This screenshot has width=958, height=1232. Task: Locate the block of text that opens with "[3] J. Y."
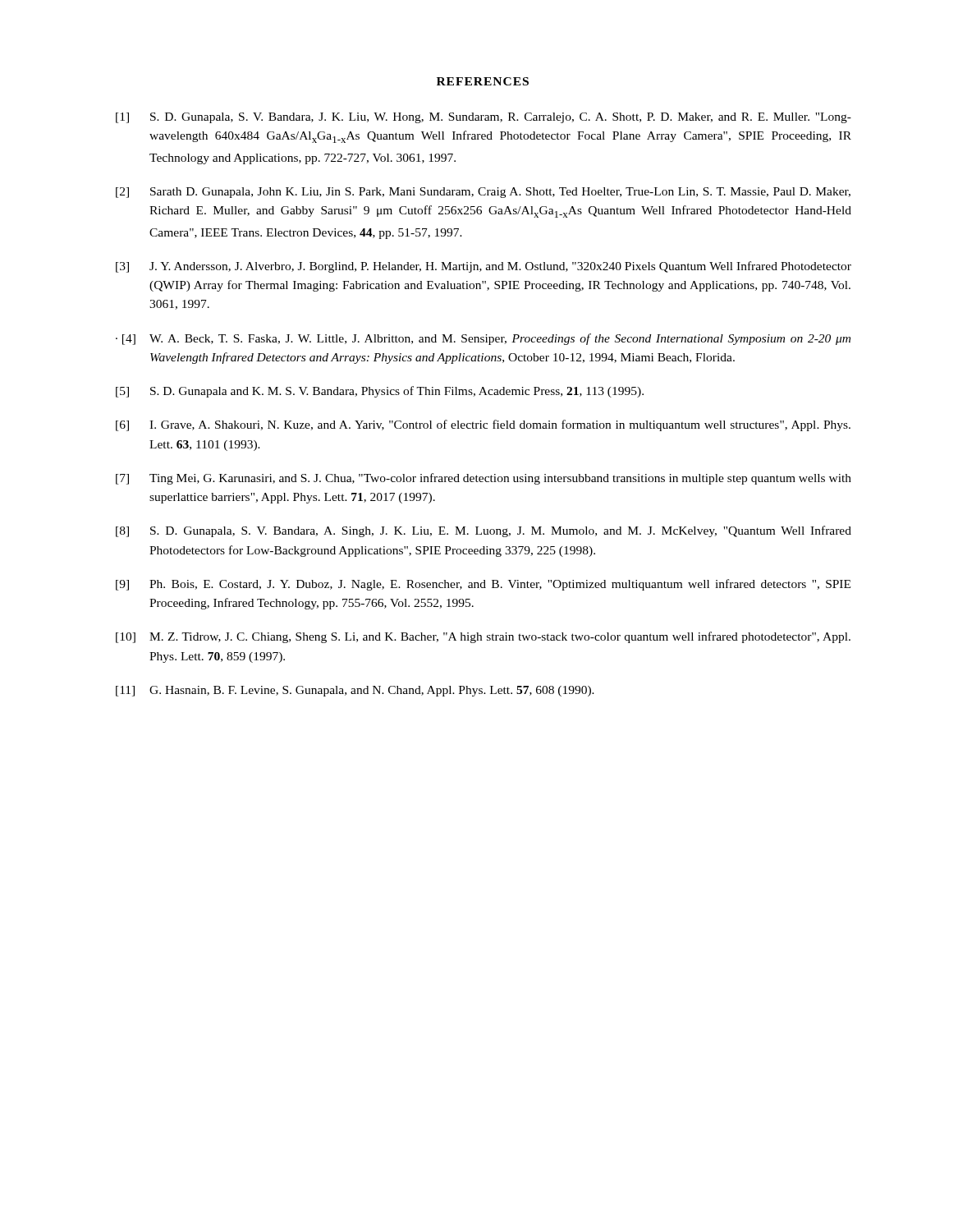[483, 285]
